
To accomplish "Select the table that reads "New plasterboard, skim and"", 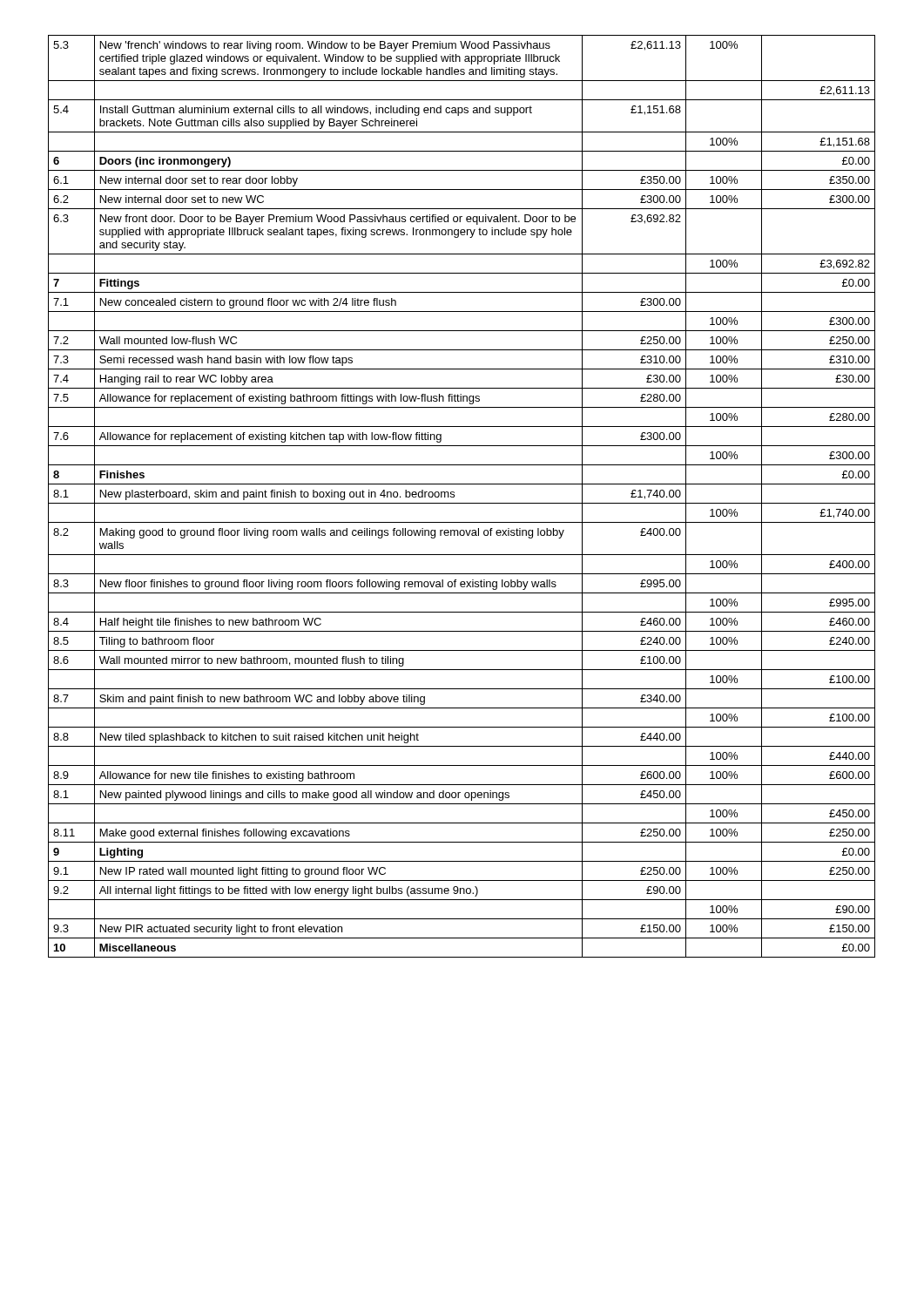I will [x=462, y=496].
